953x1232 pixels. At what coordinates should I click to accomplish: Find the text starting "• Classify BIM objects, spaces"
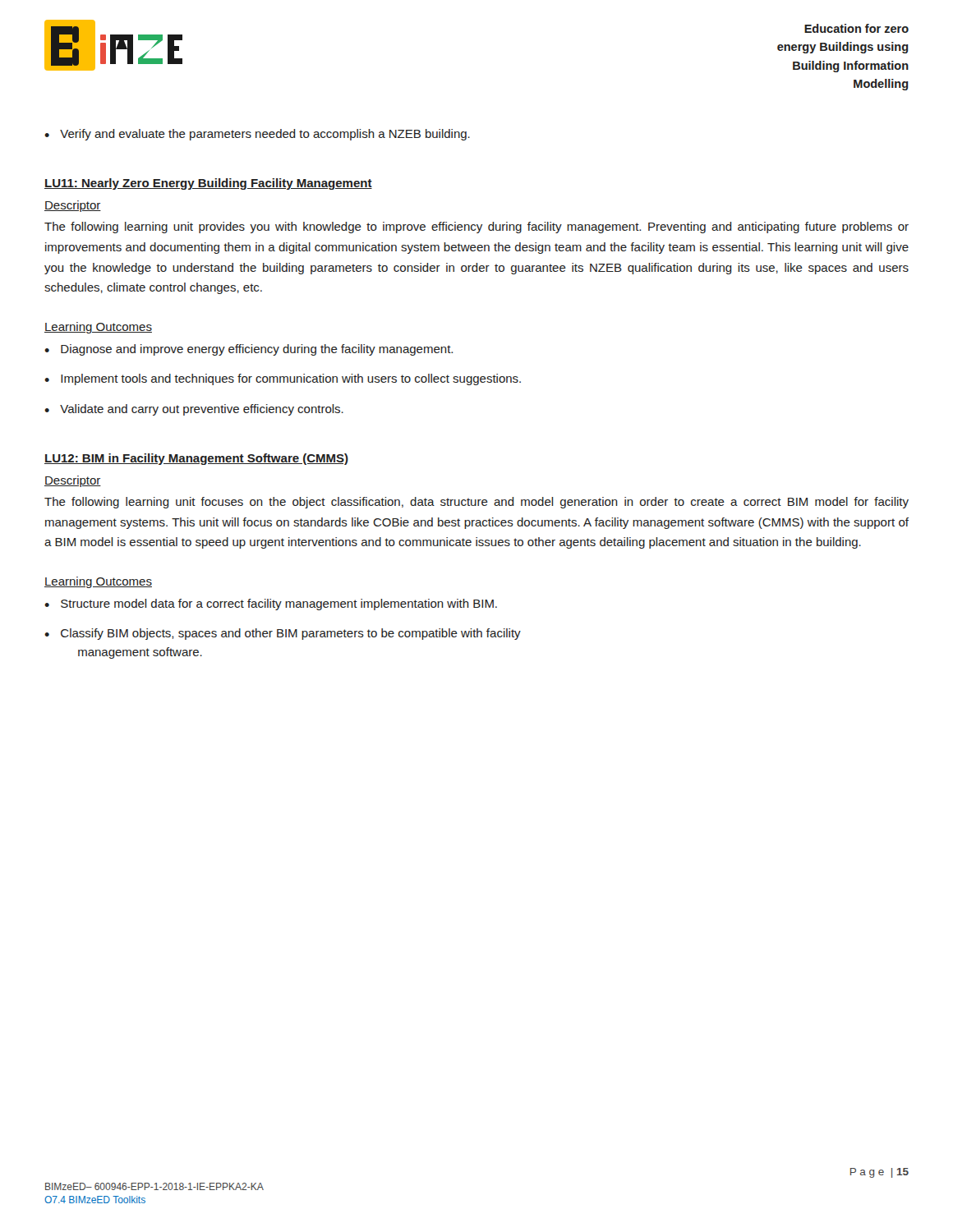tap(282, 643)
